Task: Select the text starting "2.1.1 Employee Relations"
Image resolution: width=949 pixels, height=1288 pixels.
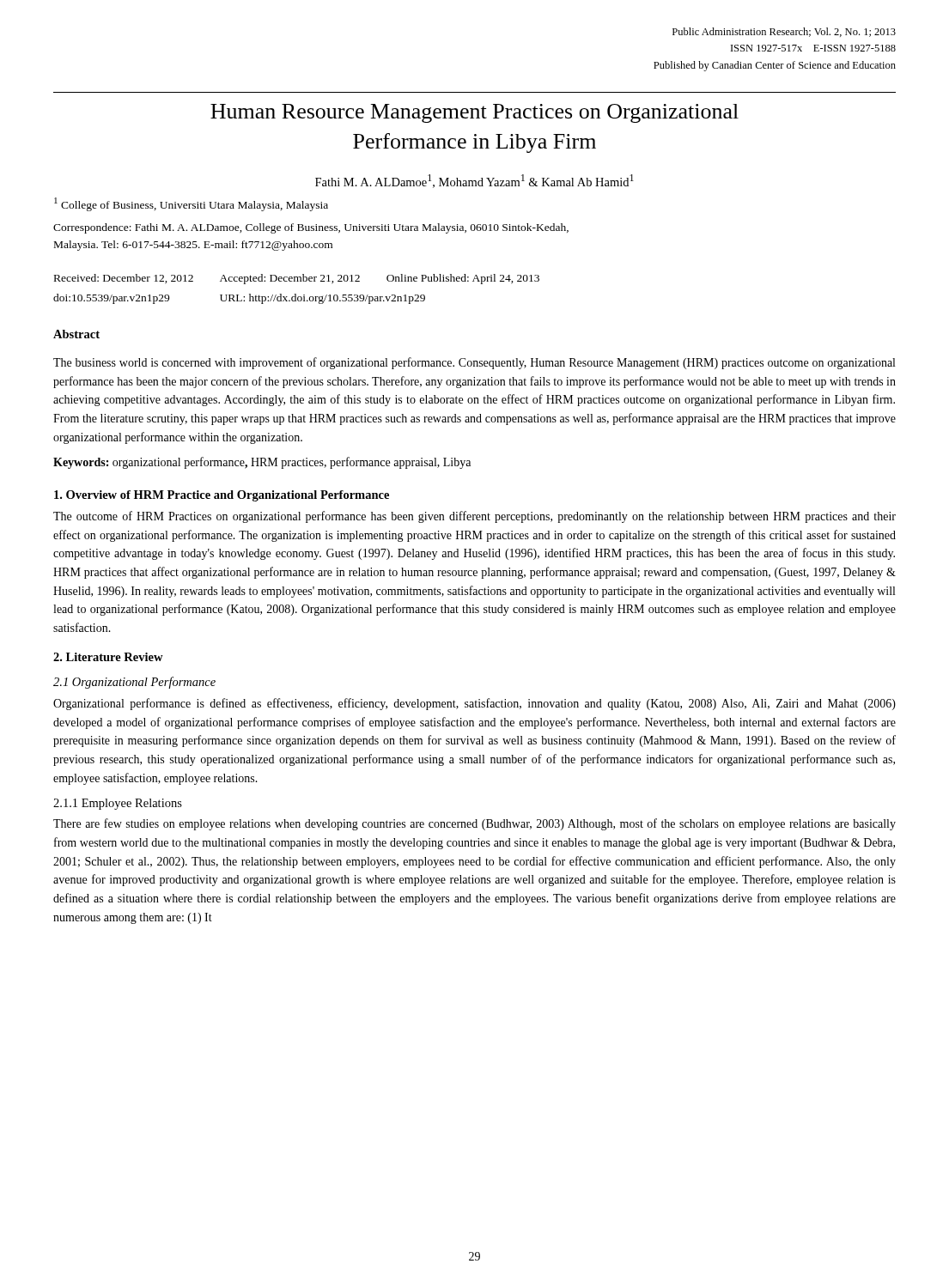Action: point(118,803)
